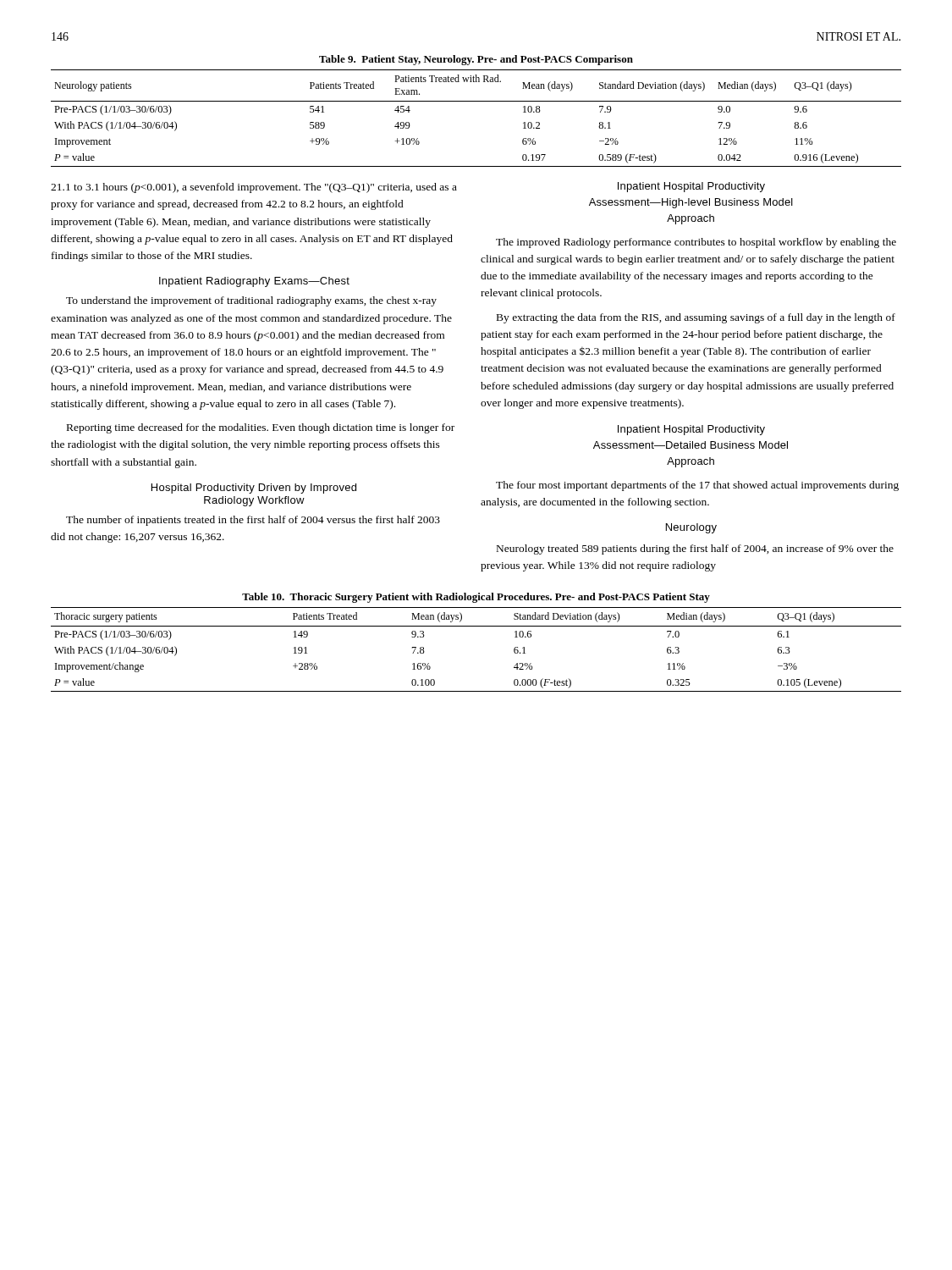Locate the table with the text "0.000 ( F -test)"
The image size is (952, 1270).
tap(476, 641)
